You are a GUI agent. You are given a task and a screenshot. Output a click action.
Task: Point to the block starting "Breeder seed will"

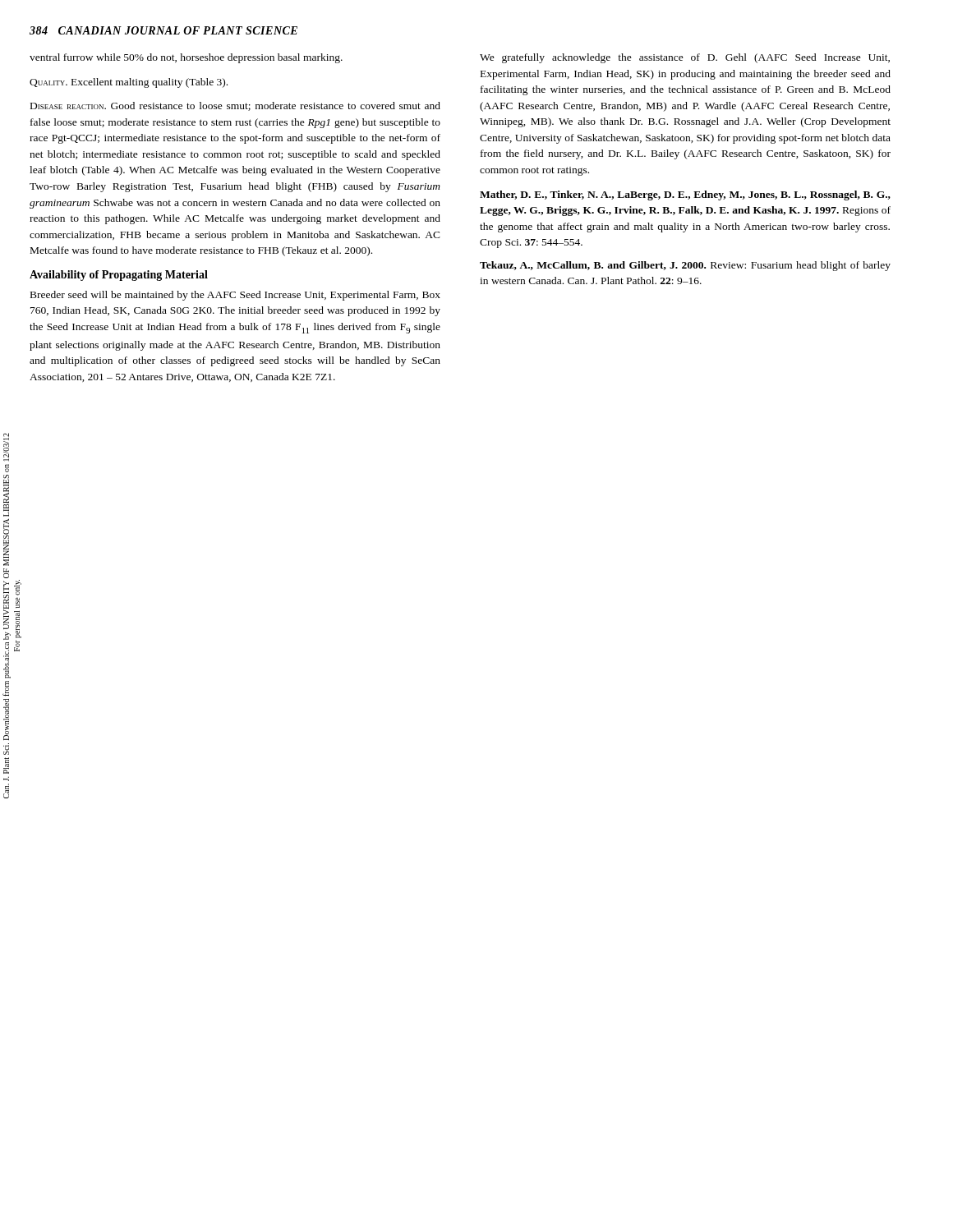click(235, 336)
